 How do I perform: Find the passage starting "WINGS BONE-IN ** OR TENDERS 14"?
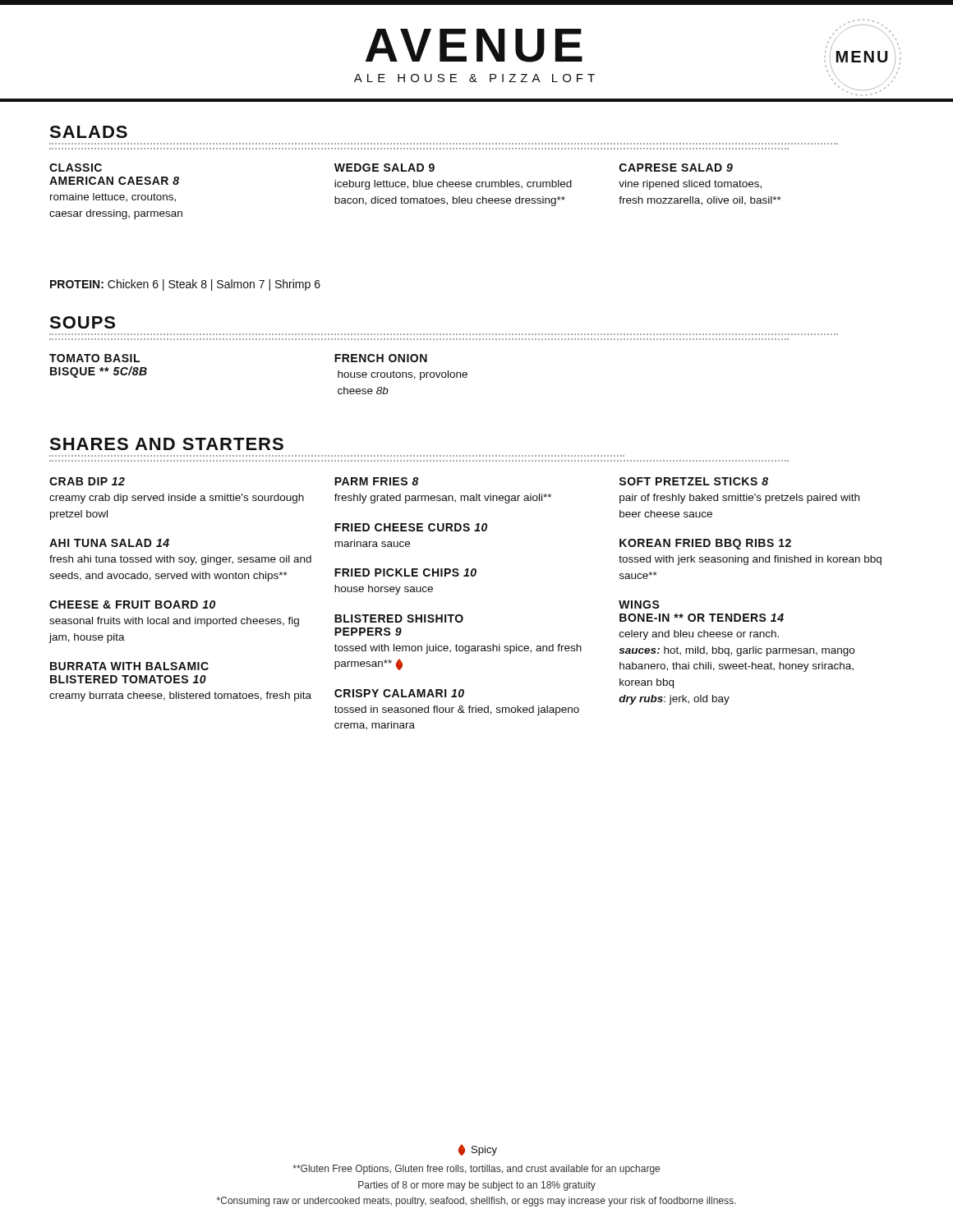[x=751, y=652]
